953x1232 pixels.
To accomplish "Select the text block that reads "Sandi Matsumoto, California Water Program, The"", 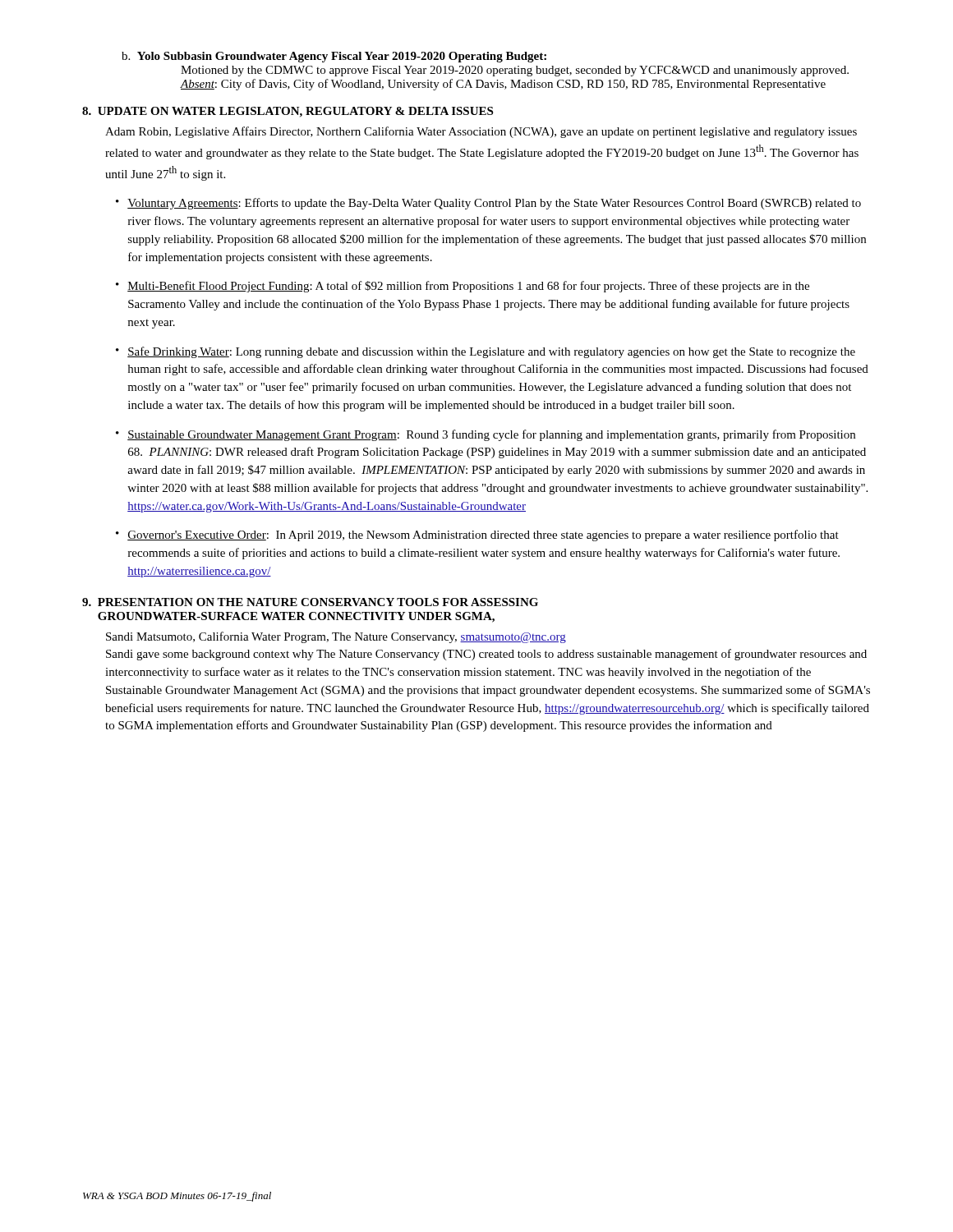I will click(488, 681).
